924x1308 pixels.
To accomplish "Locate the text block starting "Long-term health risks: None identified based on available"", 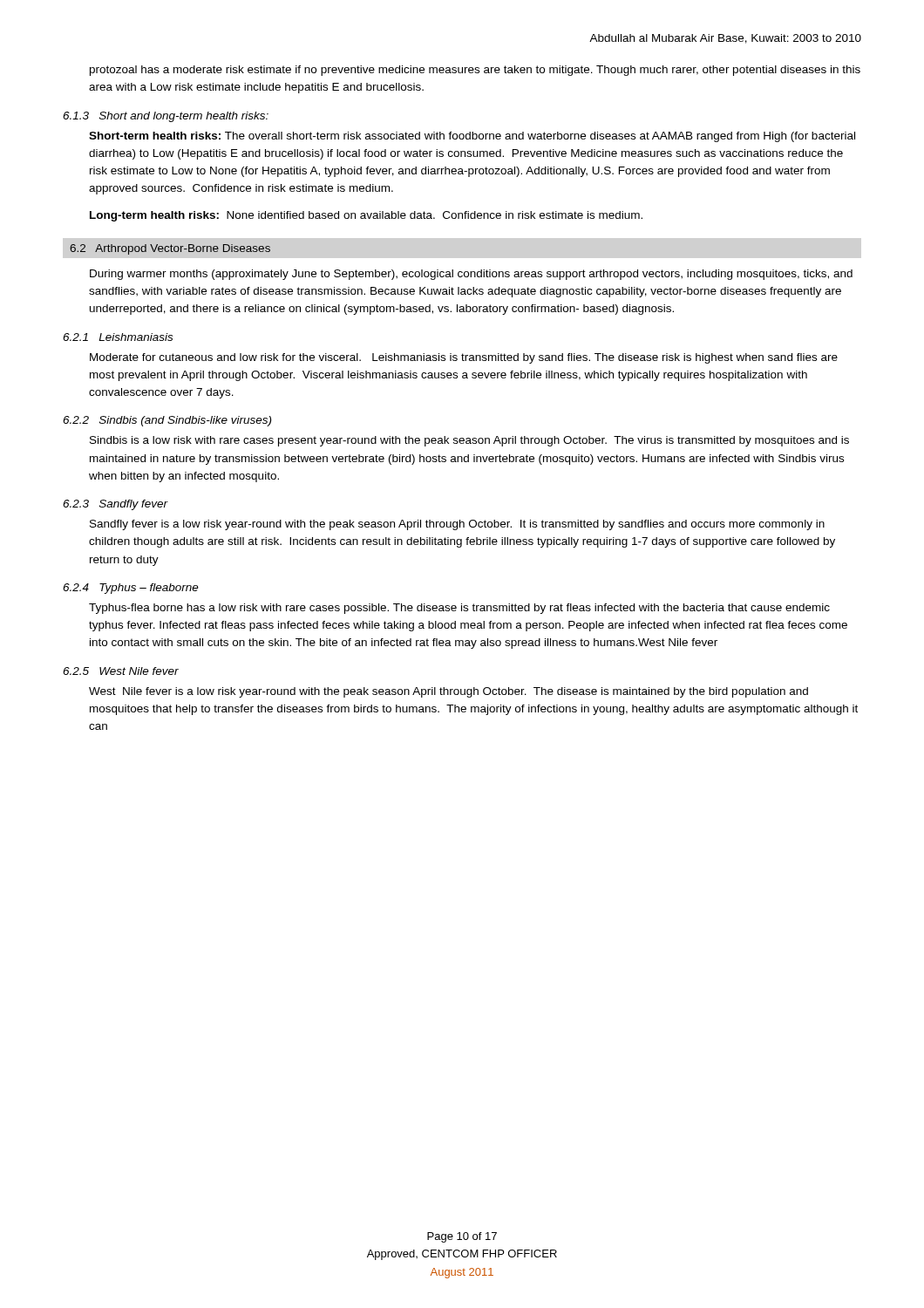I will [366, 215].
